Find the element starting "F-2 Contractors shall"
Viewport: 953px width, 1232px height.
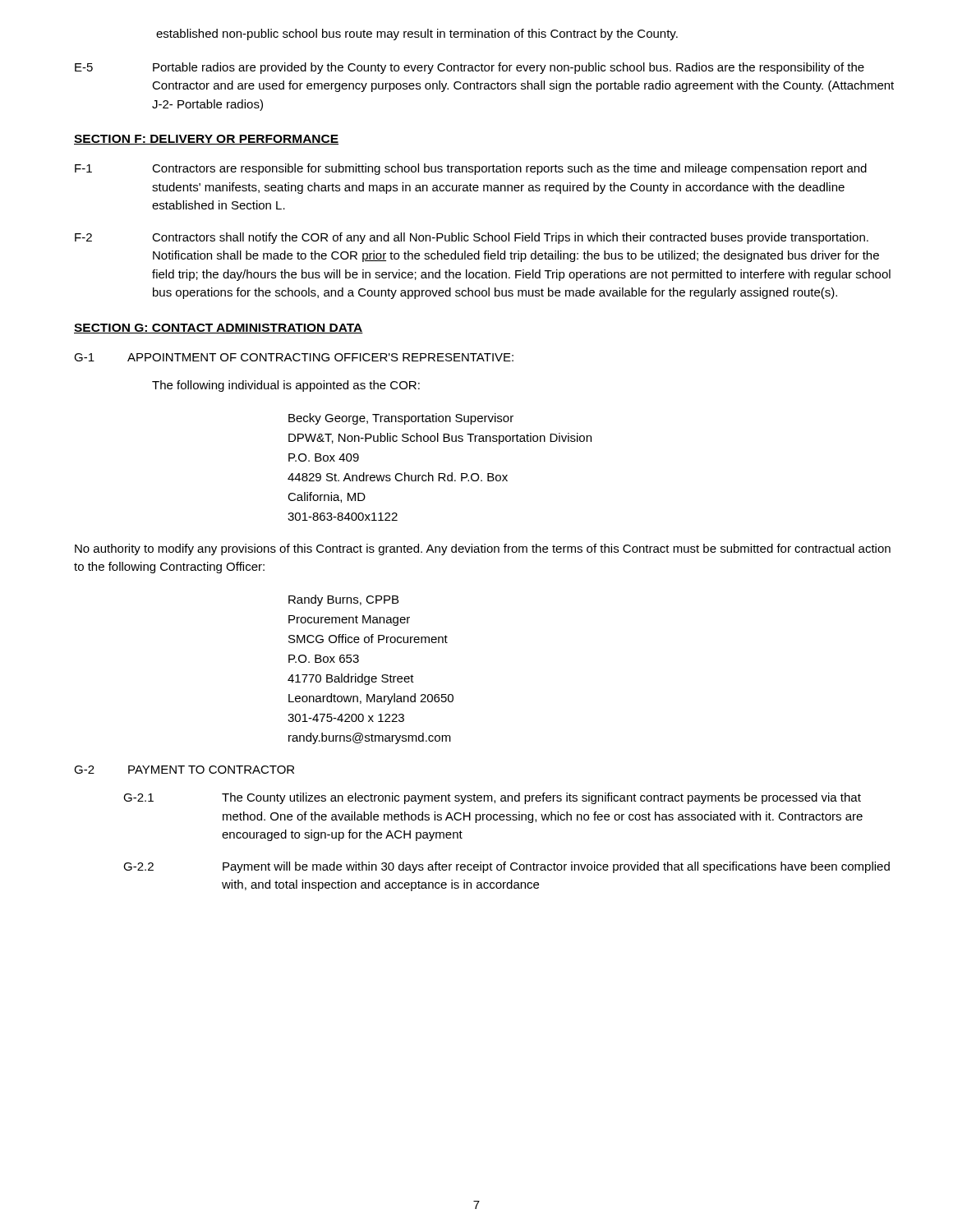pyautogui.click(x=485, y=265)
